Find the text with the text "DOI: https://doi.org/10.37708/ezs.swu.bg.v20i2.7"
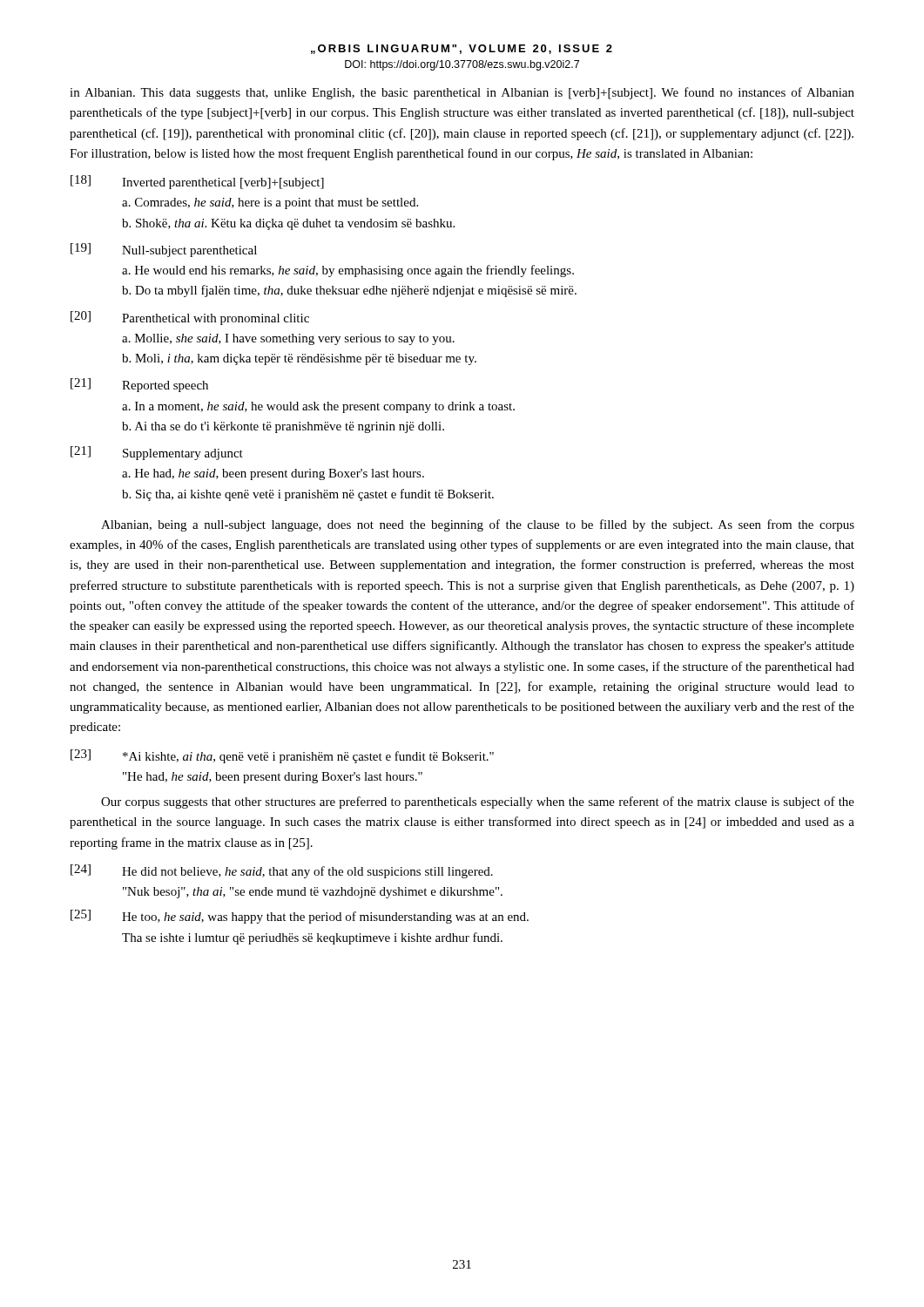Screen dimensions: 1307x924 pos(462,65)
